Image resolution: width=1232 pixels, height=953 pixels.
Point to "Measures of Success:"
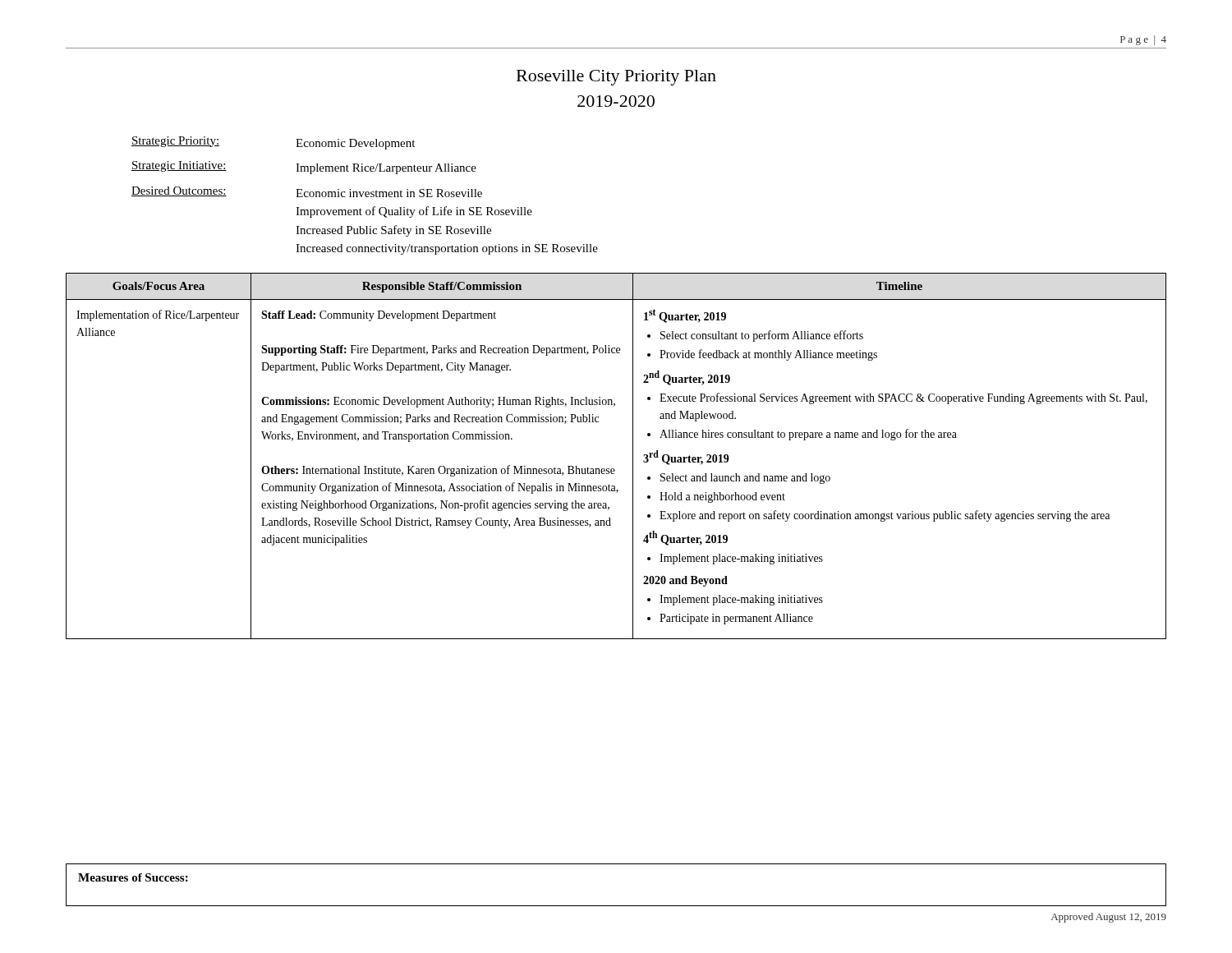133,877
